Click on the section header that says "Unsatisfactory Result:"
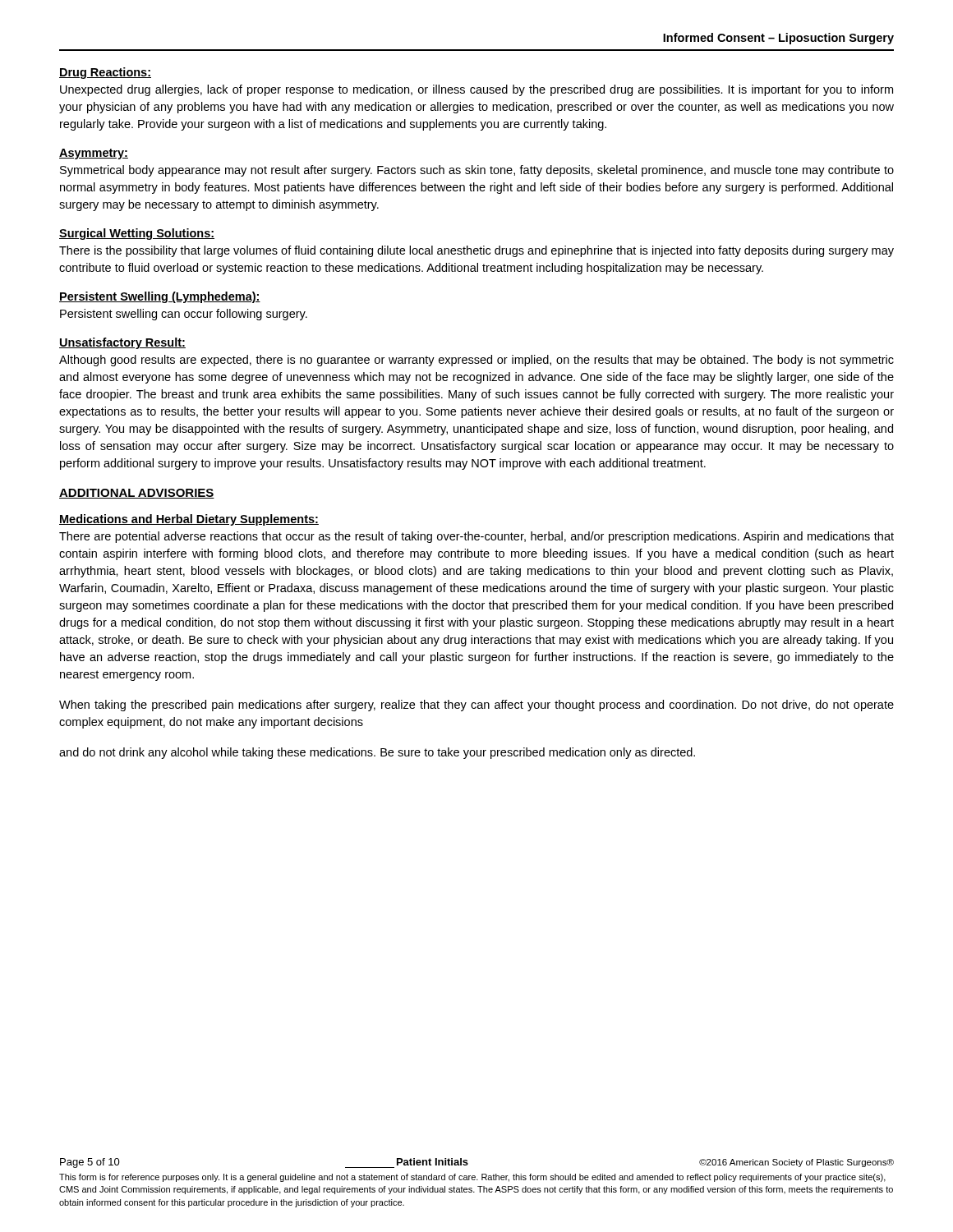This screenshot has height=1232, width=953. (122, 343)
